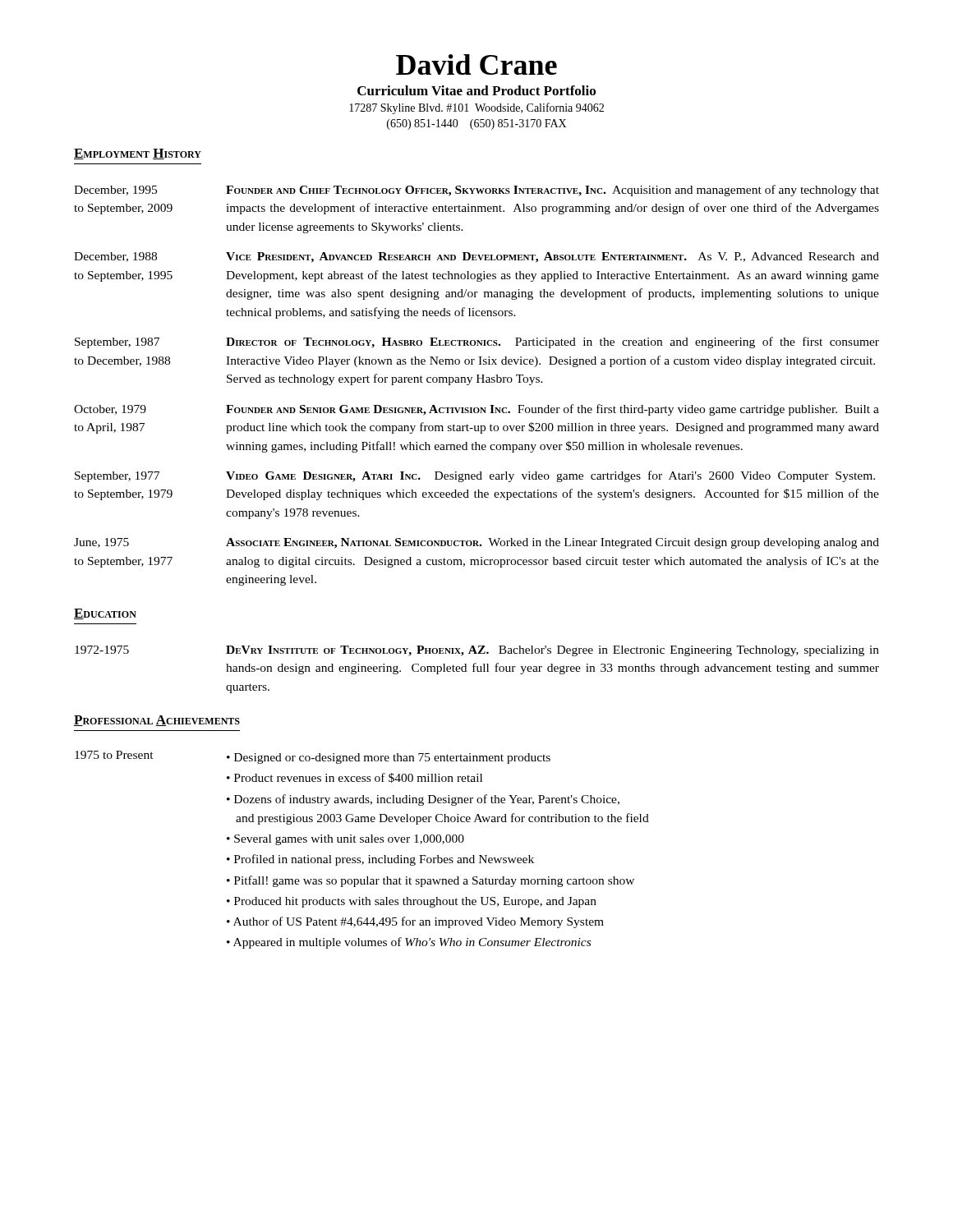Find the block on this page that starts "• Profiled in national press, including Forbes and"
953x1232 pixels.
click(x=380, y=859)
